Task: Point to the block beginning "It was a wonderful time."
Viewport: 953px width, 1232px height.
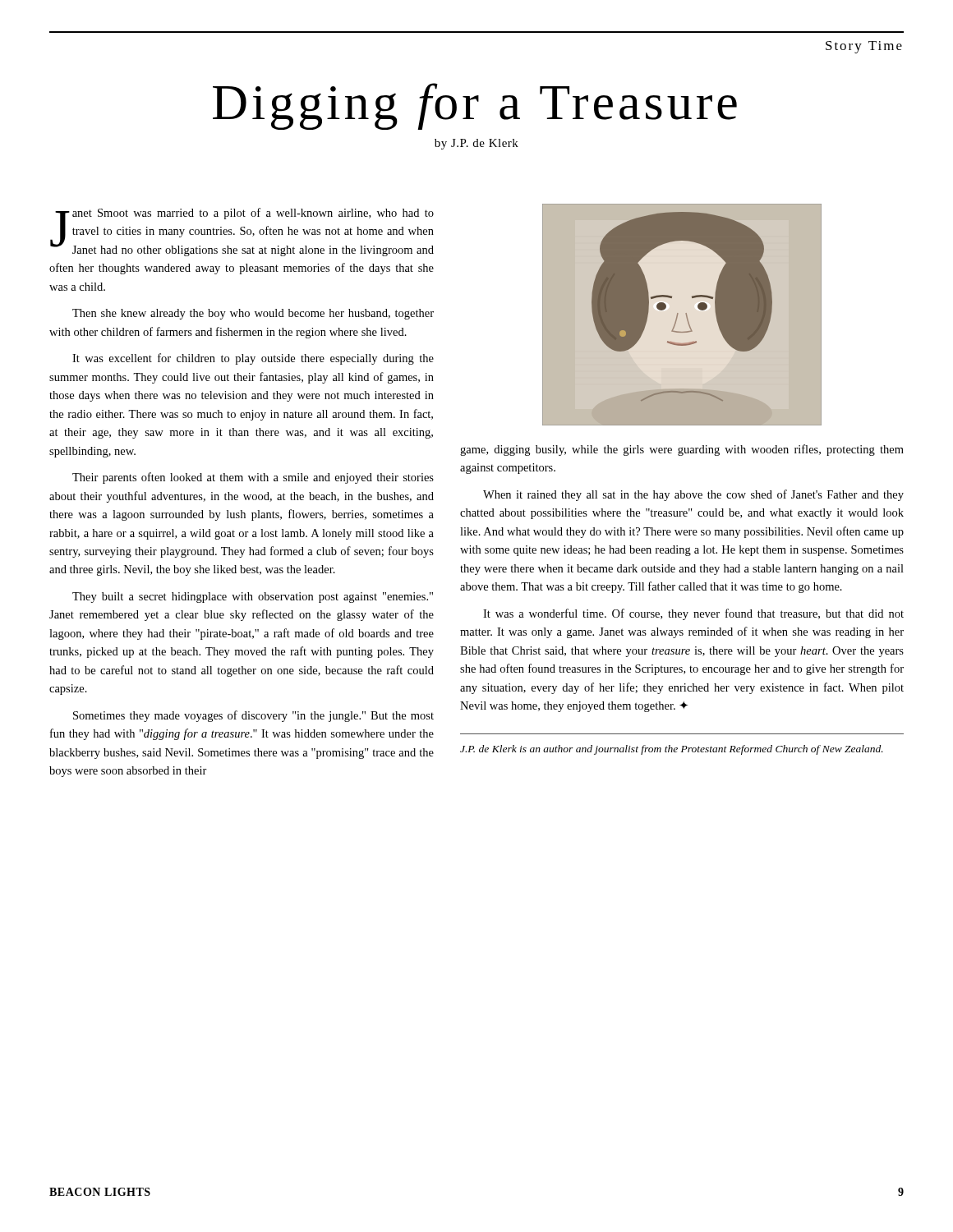Action: point(682,659)
